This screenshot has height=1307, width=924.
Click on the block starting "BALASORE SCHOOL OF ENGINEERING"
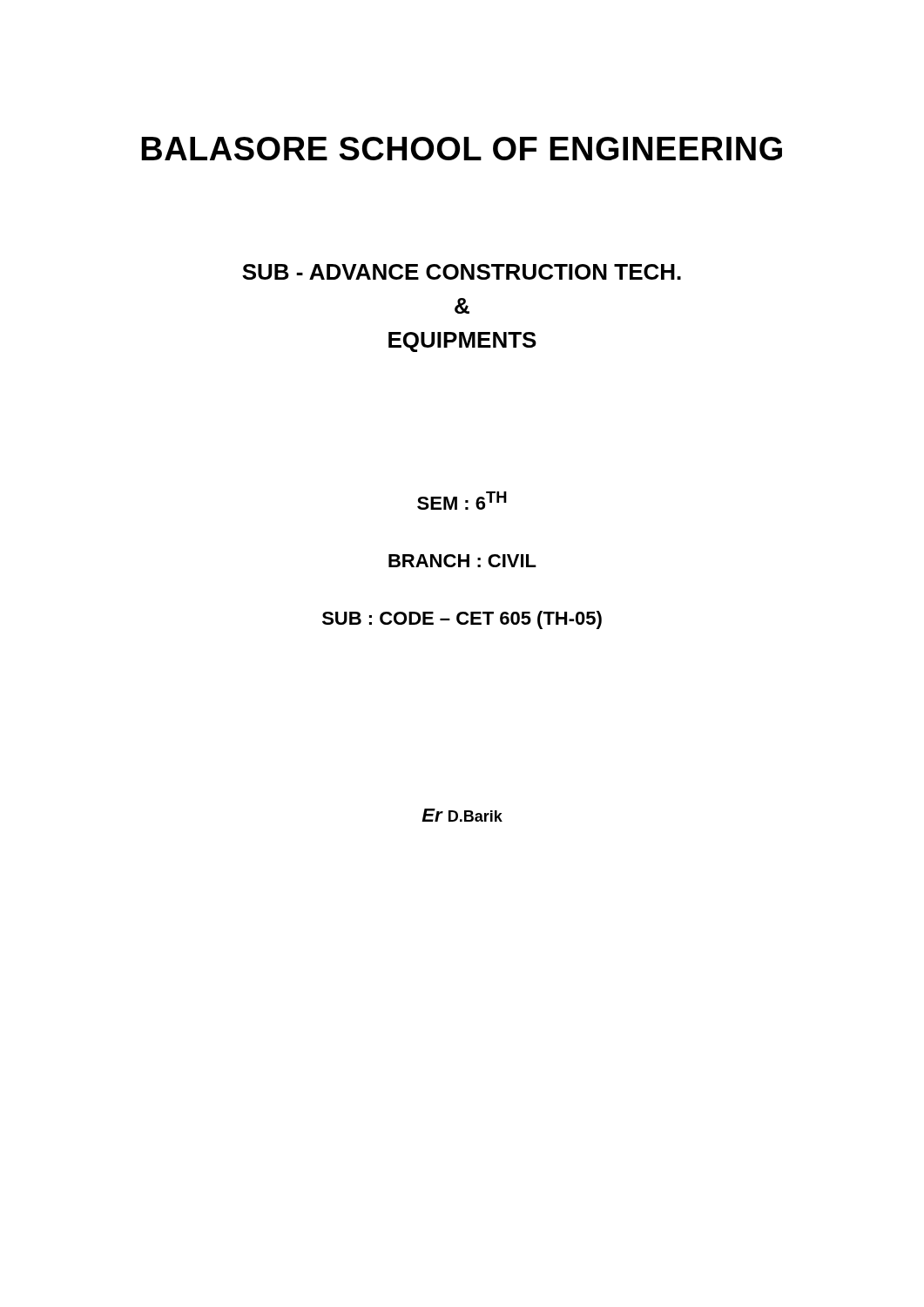click(x=462, y=149)
